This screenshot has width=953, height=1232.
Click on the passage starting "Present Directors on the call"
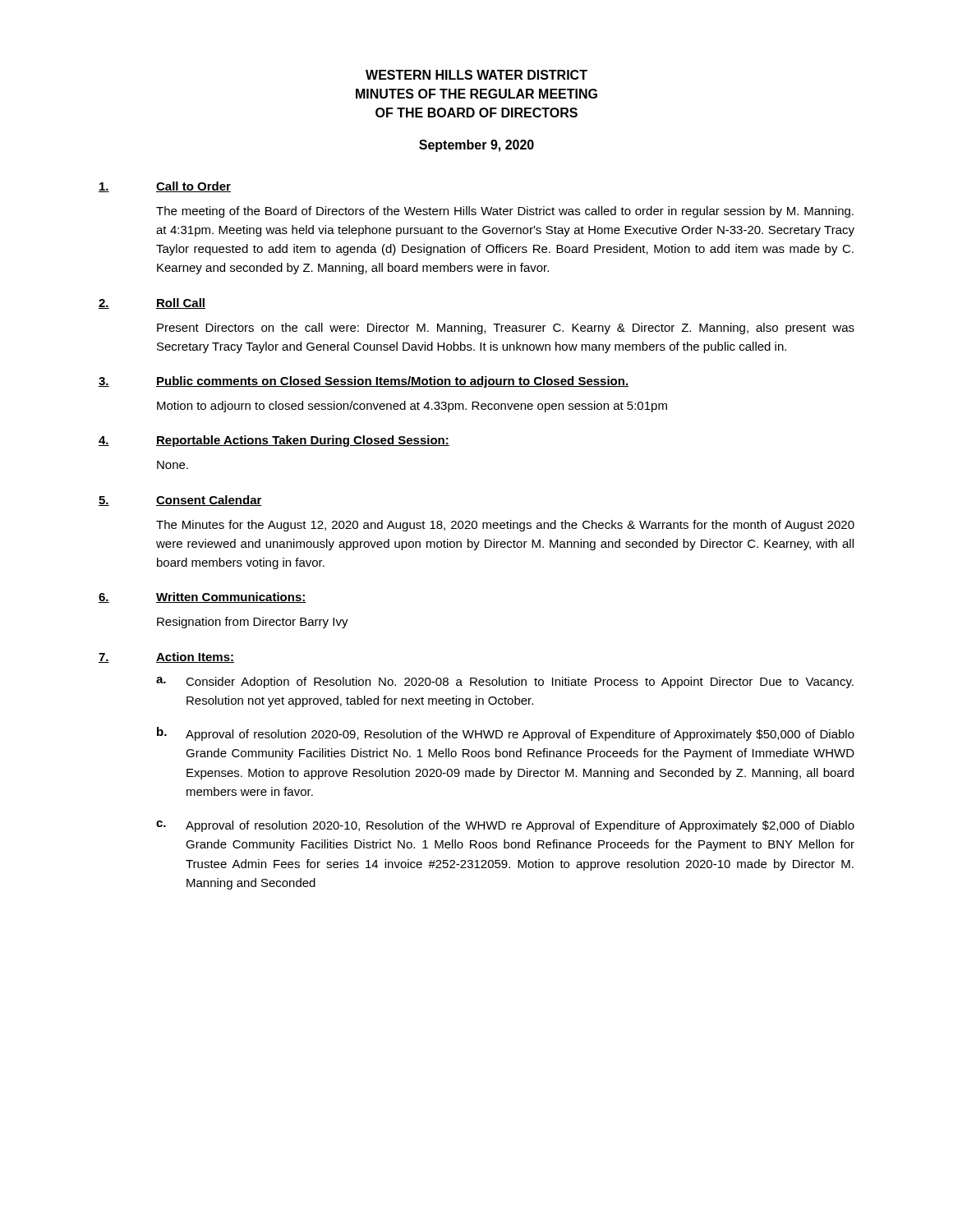click(x=505, y=337)
